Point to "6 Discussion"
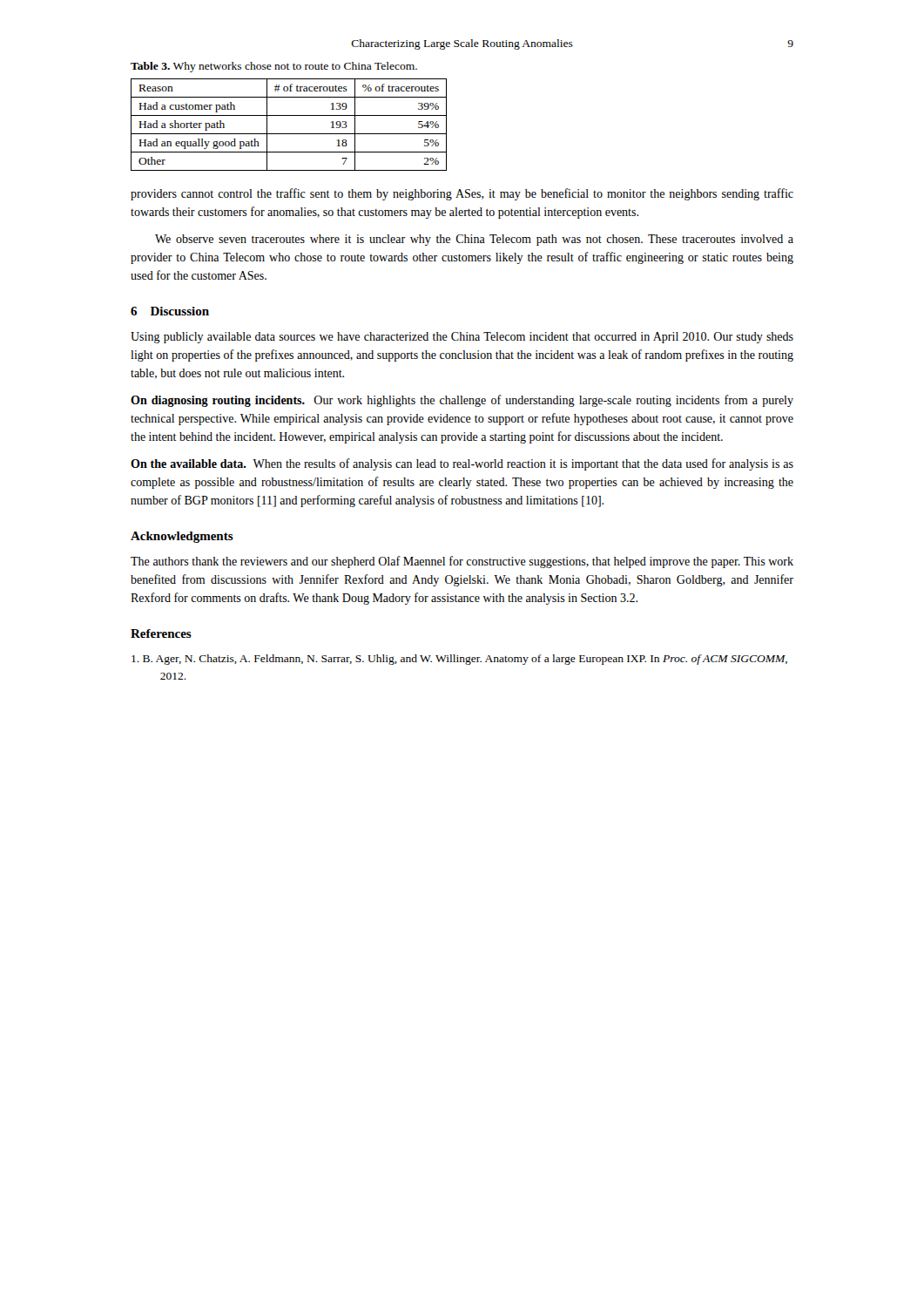This screenshot has width=924, height=1307. 170,311
